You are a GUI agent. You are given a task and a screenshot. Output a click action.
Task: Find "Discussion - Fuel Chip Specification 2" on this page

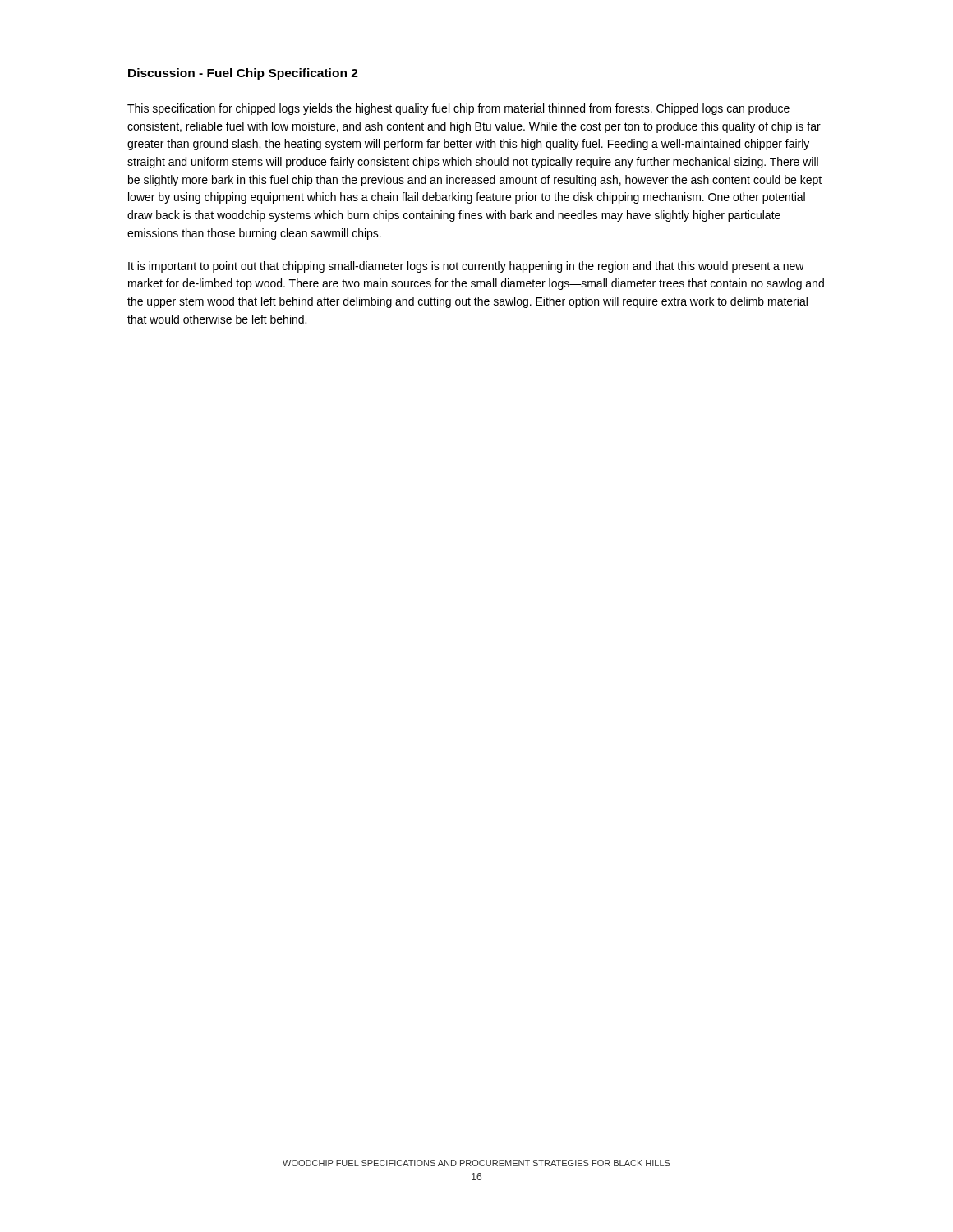tap(243, 73)
